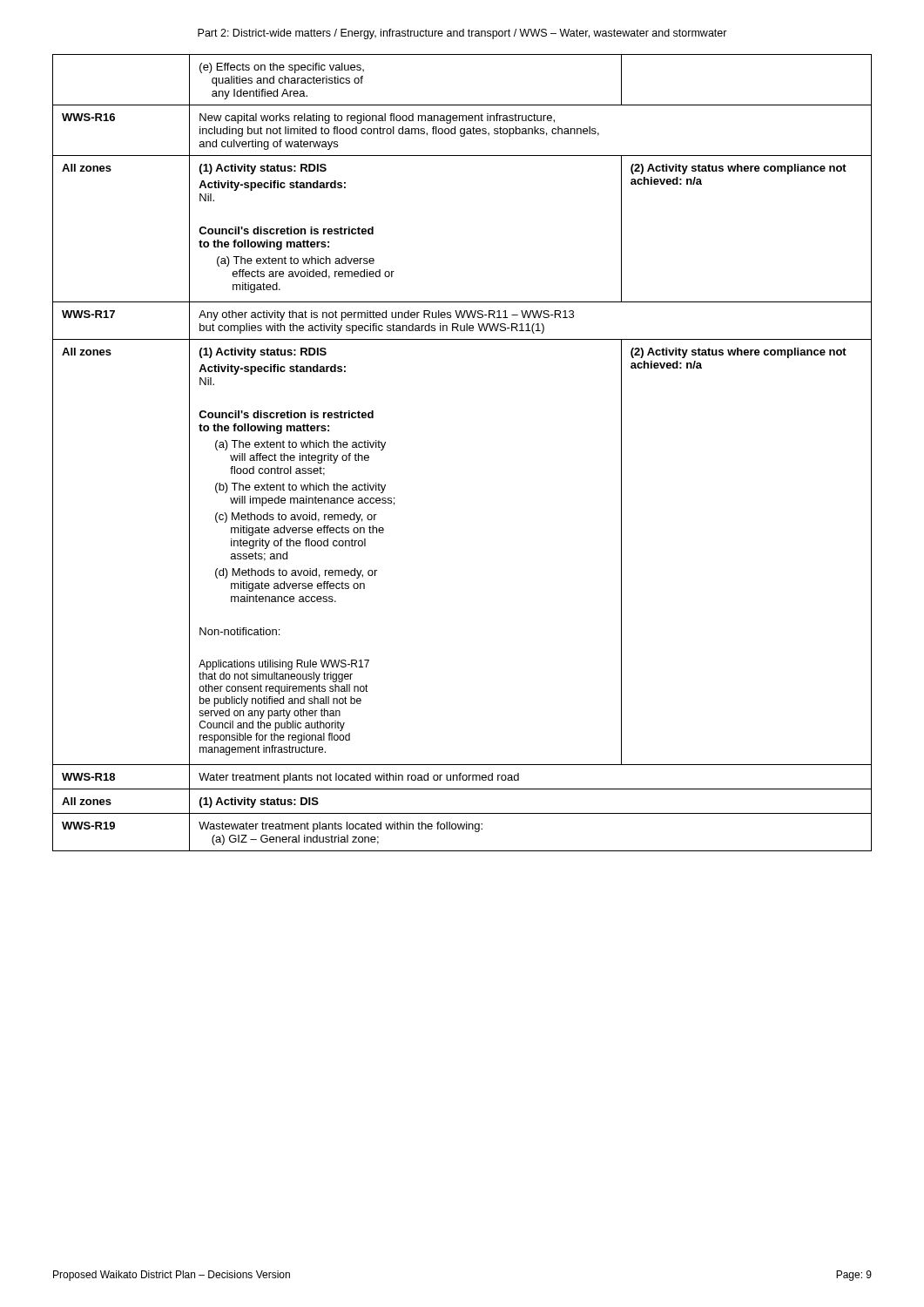Select the table that reads "New capital works"
Image resolution: width=924 pixels, height=1307 pixels.
pyautogui.click(x=462, y=452)
